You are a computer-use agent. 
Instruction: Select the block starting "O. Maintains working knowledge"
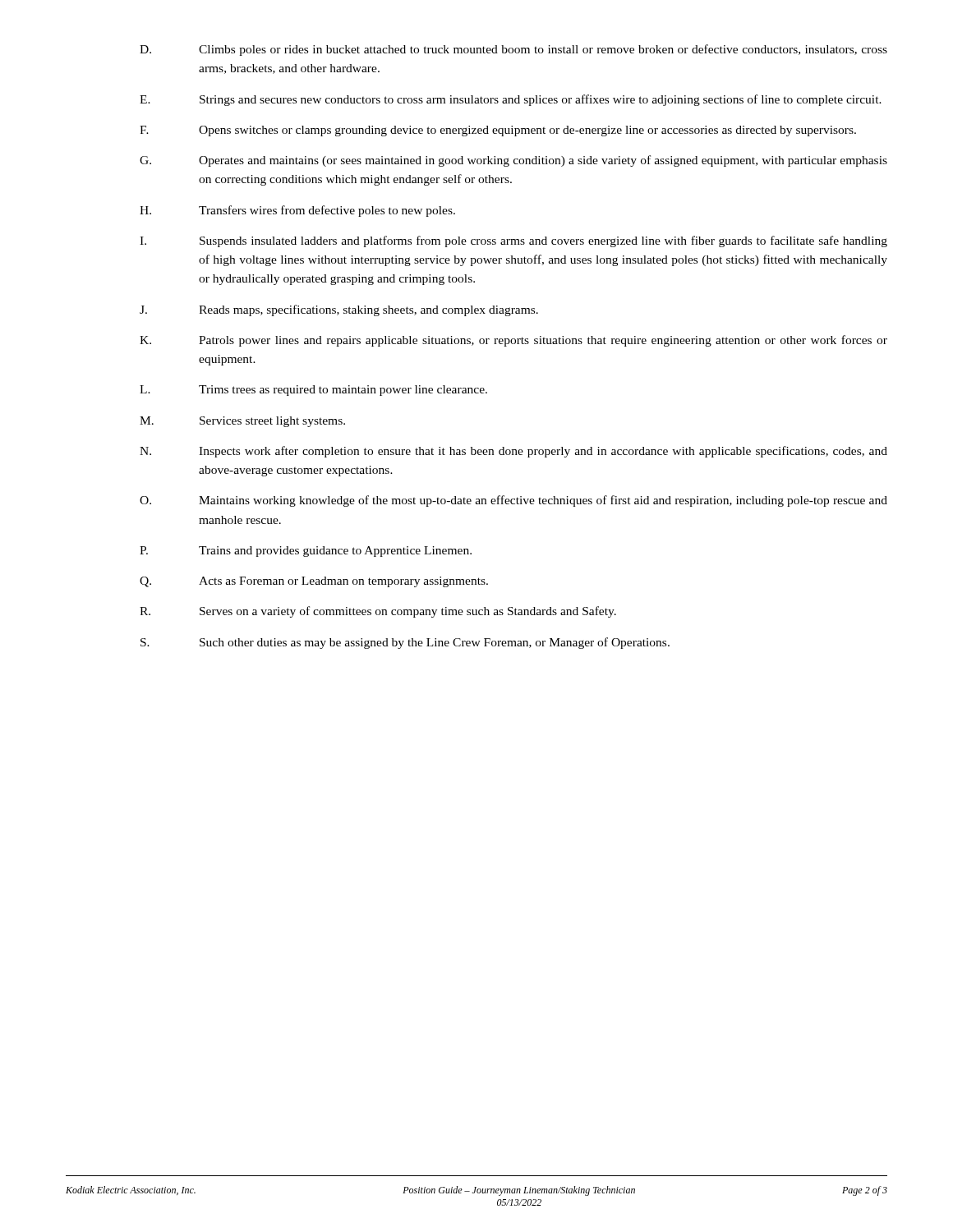(x=513, y=510)
